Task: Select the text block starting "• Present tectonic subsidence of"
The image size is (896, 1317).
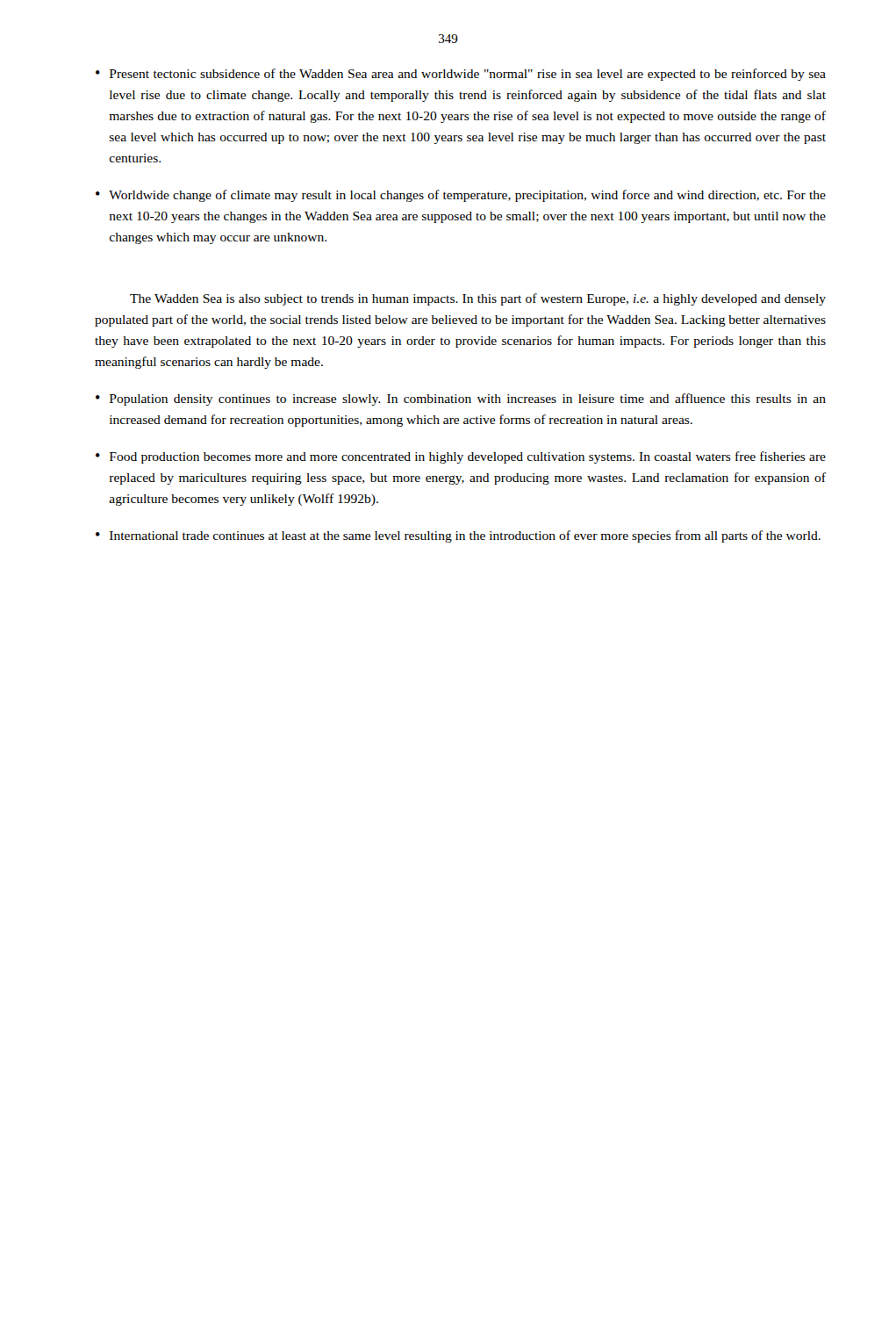Action: [x=460, y=116]
